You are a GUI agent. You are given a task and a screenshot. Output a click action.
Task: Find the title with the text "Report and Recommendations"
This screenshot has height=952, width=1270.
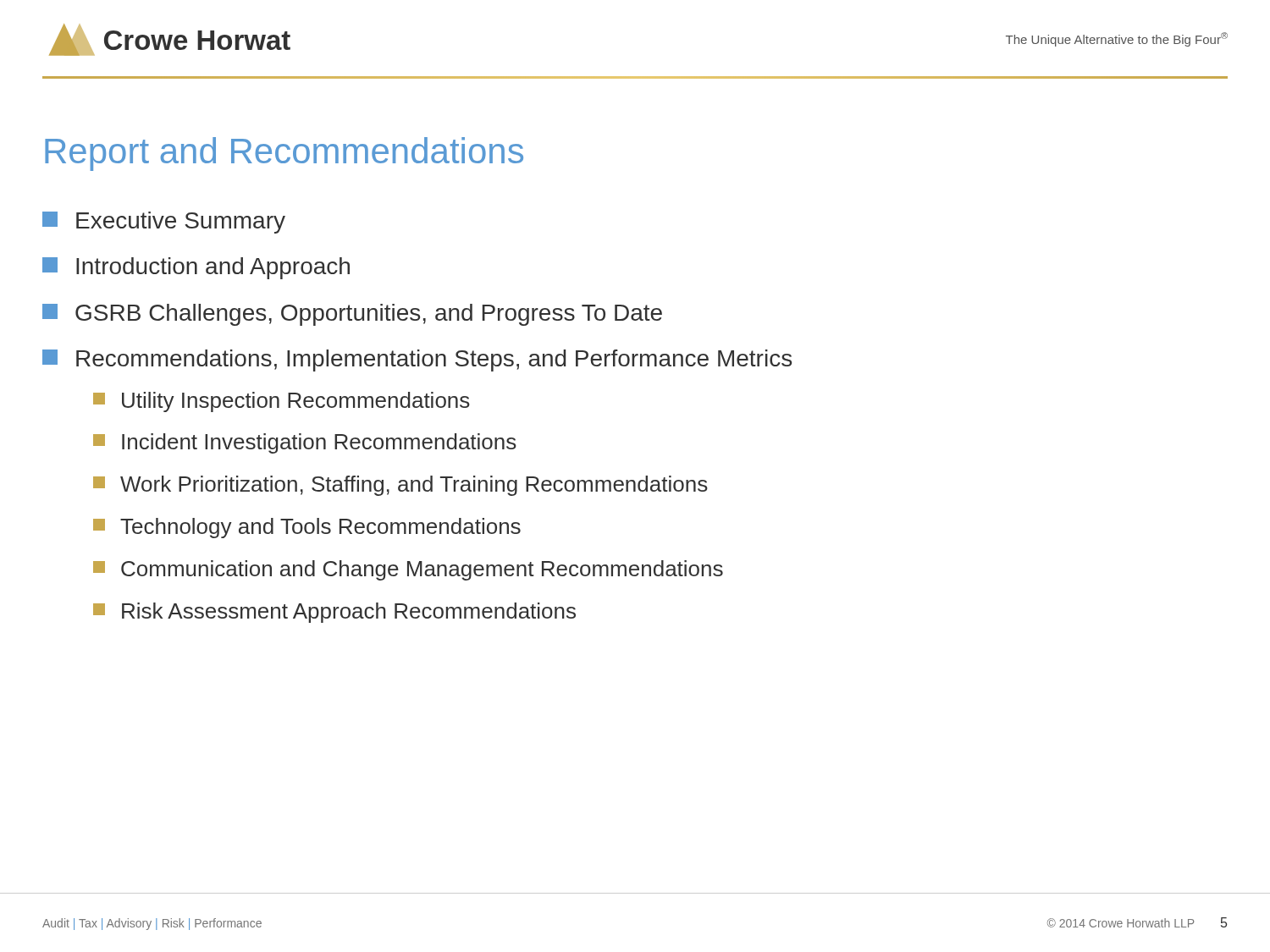283,151
